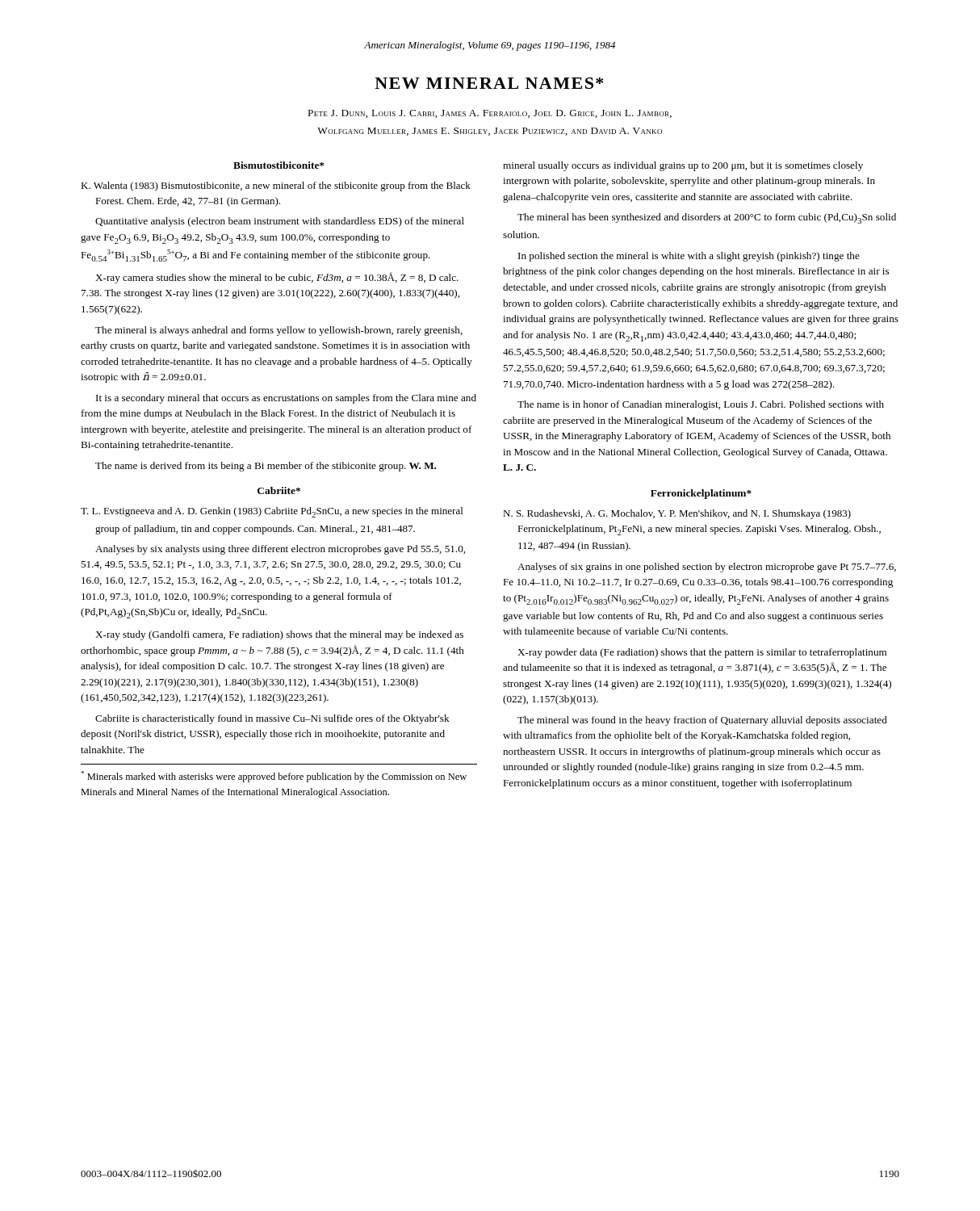The height and width of the screenshot is (1211, 980).
Task: Click on the text block with the text "K. Walenta (1983) Bismutostibiconite,"
Action: coord(276,193)
